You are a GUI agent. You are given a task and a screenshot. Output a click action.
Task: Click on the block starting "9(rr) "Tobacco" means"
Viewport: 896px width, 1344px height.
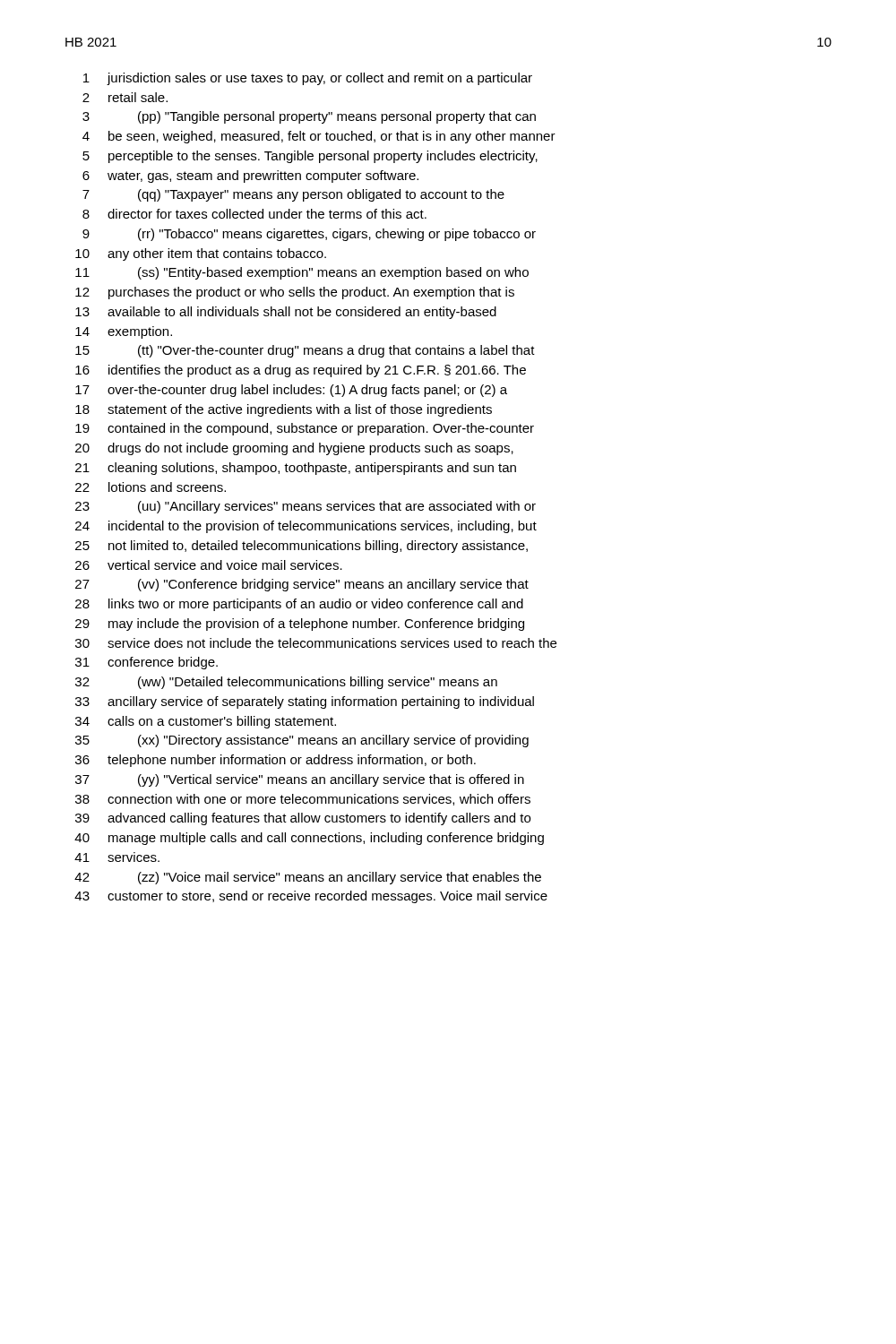tap(448, 243)
